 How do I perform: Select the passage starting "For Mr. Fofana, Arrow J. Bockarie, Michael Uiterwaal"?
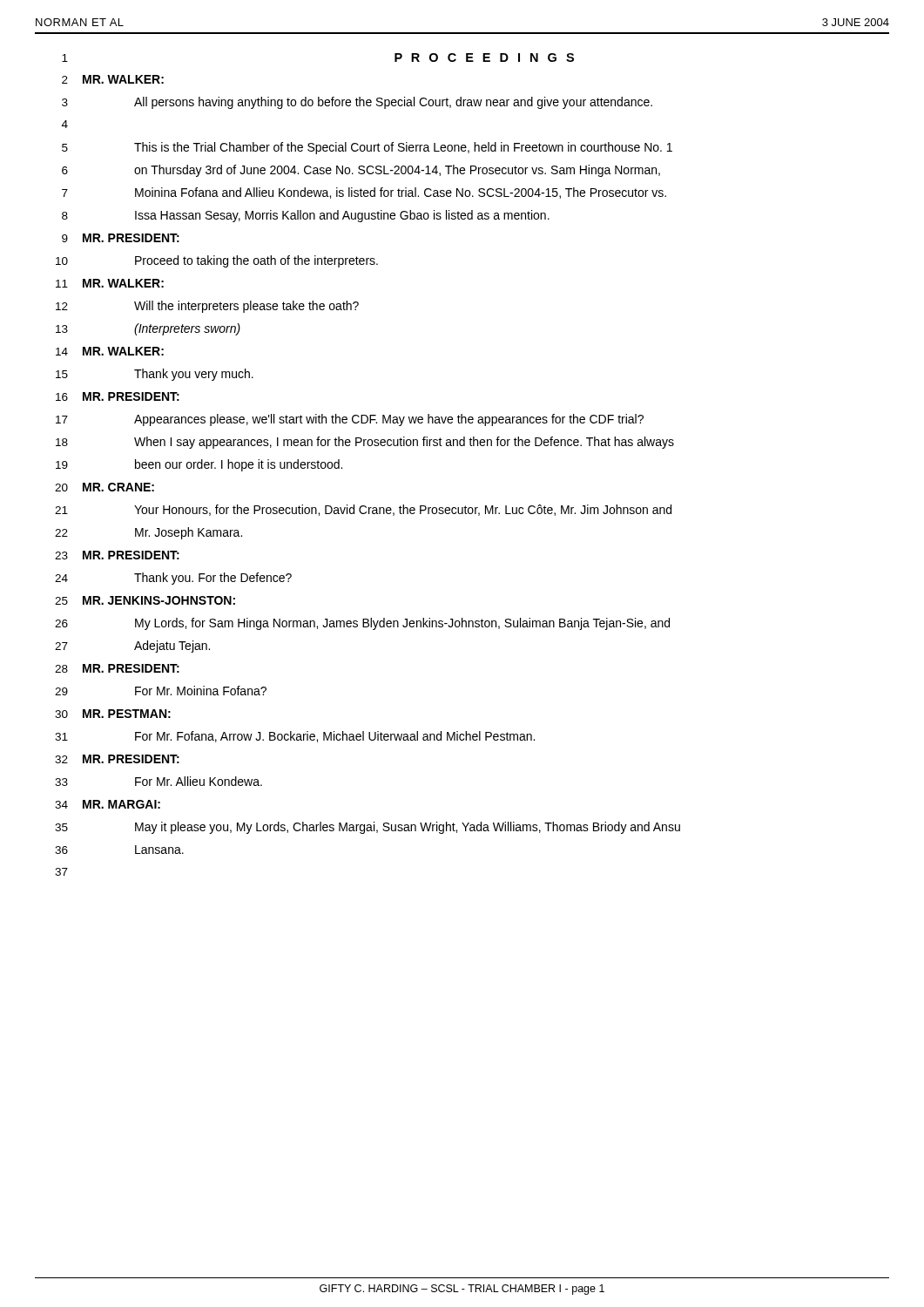335,736
